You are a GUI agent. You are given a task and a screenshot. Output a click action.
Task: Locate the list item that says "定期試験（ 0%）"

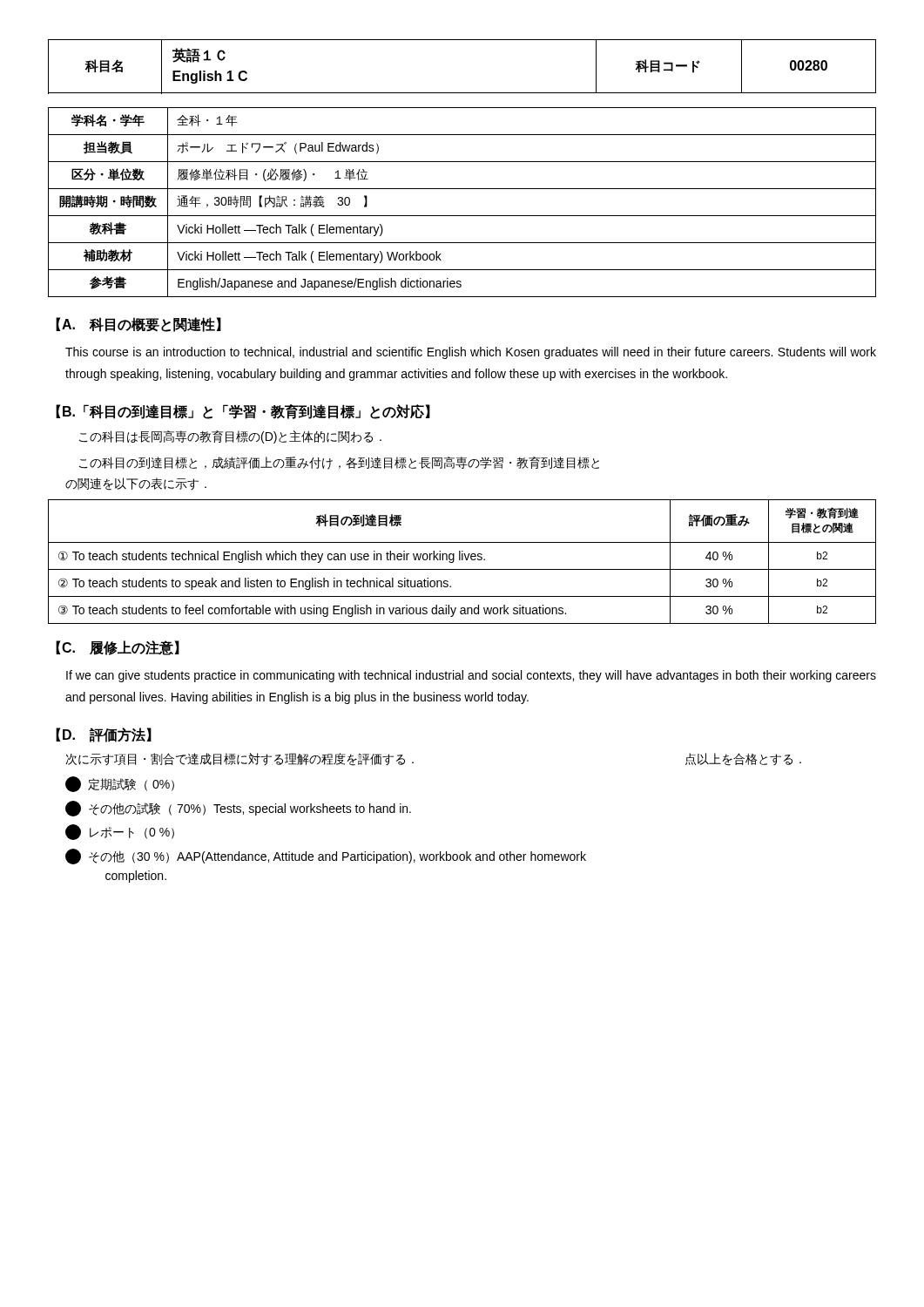pos(124,785)
